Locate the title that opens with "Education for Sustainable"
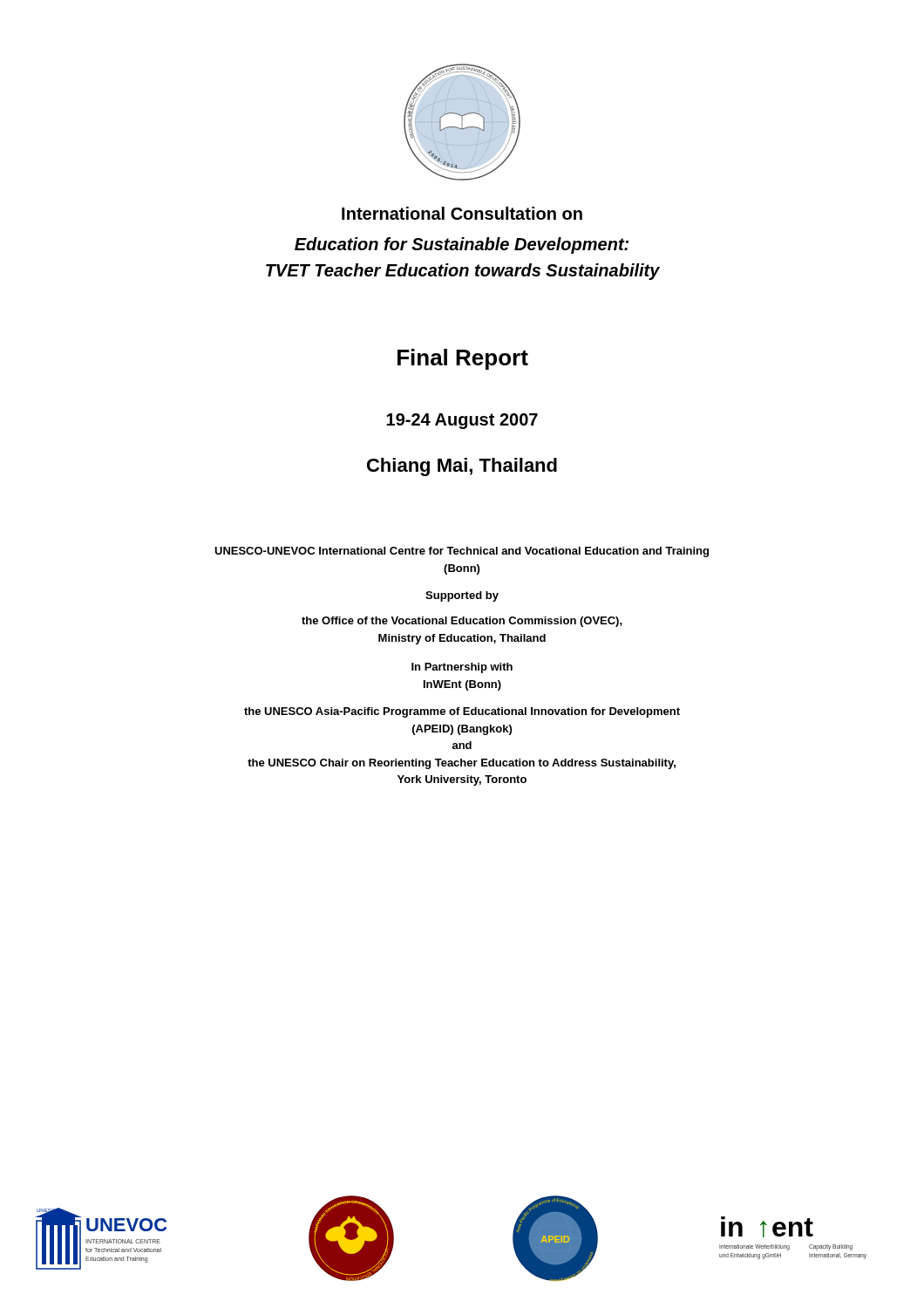The width and height of the screenshot is (924, 1308). (x=462, y=257)
